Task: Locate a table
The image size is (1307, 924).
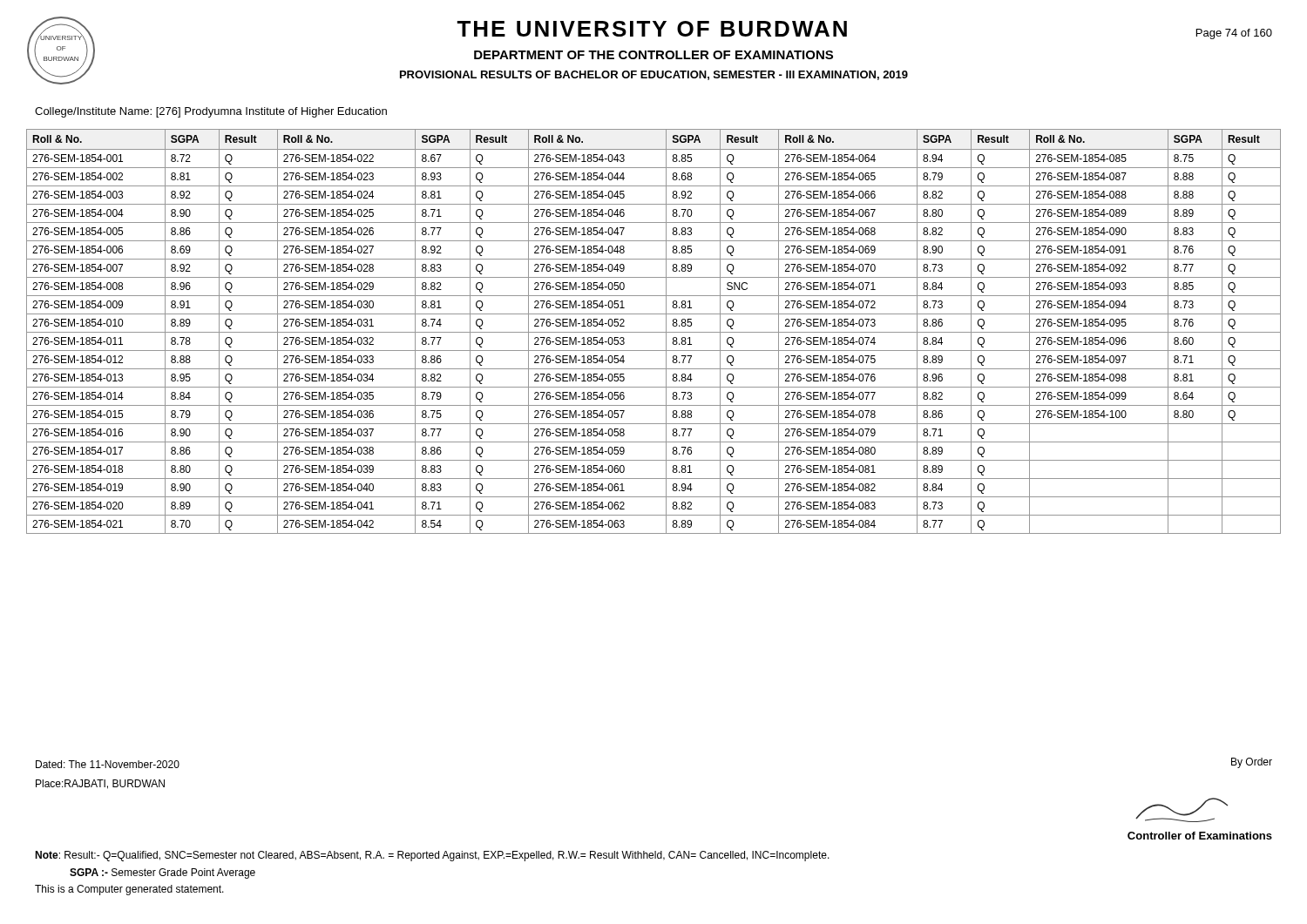Action: click(654, 331)
